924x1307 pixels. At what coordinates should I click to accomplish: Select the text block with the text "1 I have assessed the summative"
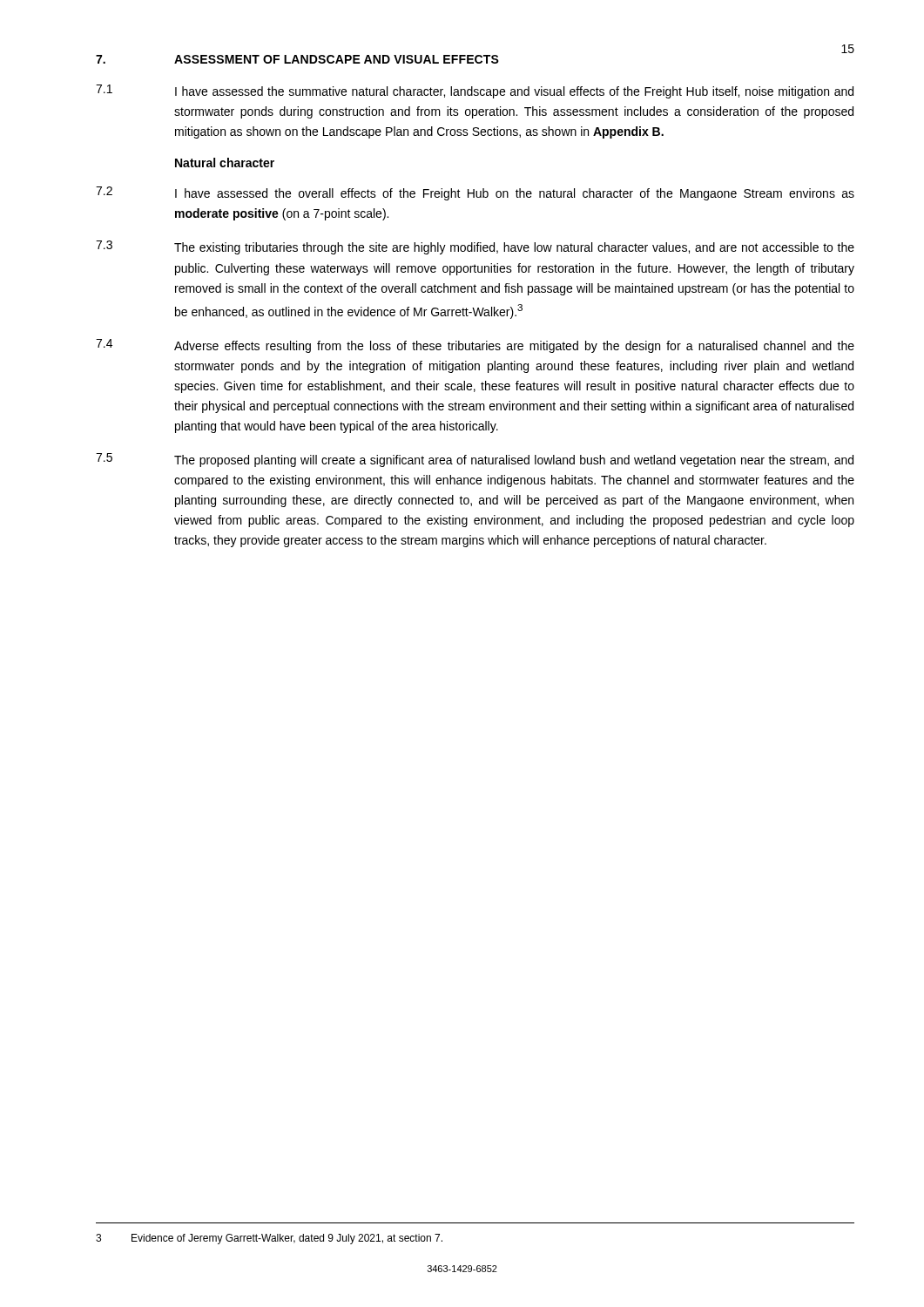point(475,112)
